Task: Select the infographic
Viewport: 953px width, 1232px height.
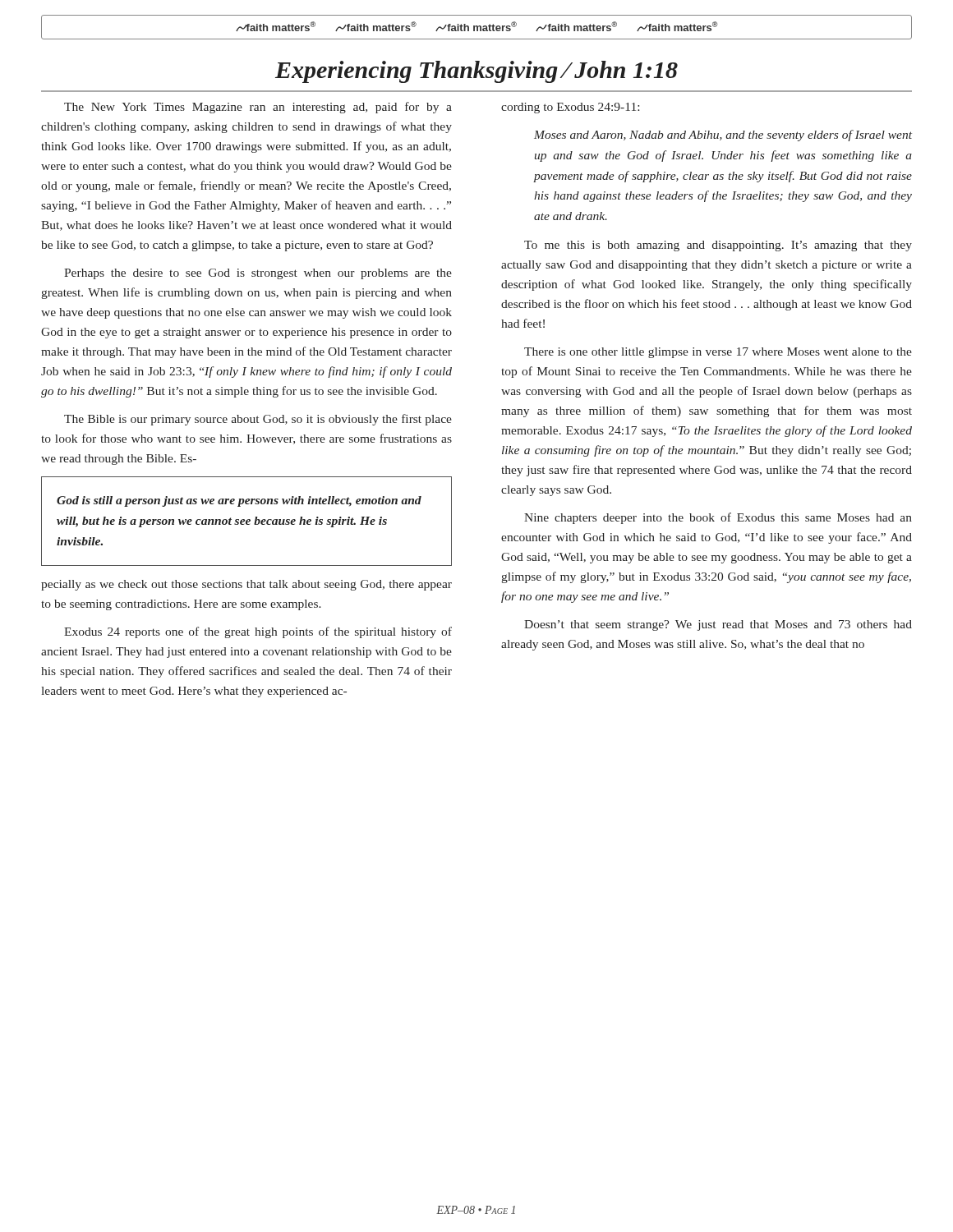Action: [246, 521]
